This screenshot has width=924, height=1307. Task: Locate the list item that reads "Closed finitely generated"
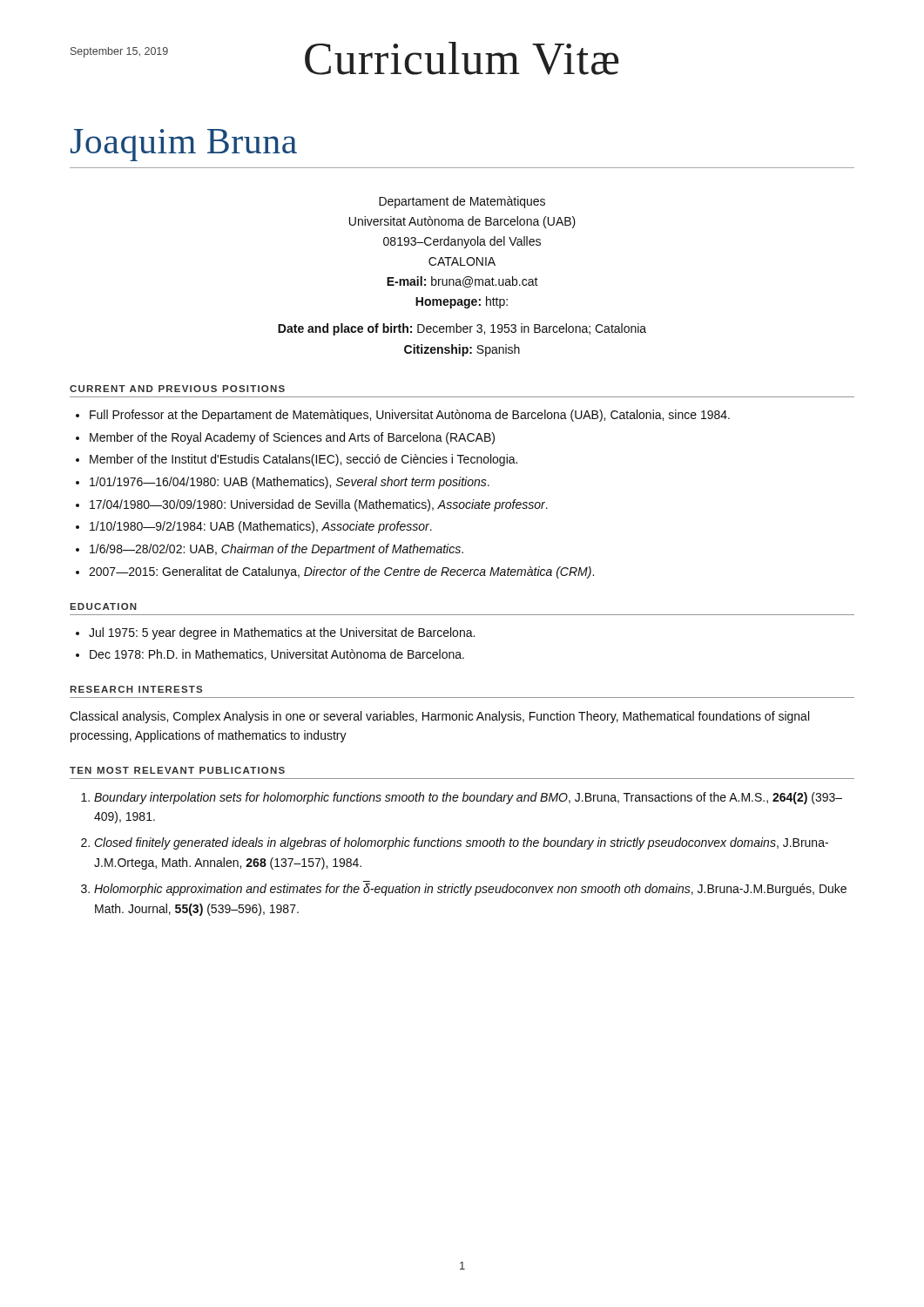click(x=461, y=853)
